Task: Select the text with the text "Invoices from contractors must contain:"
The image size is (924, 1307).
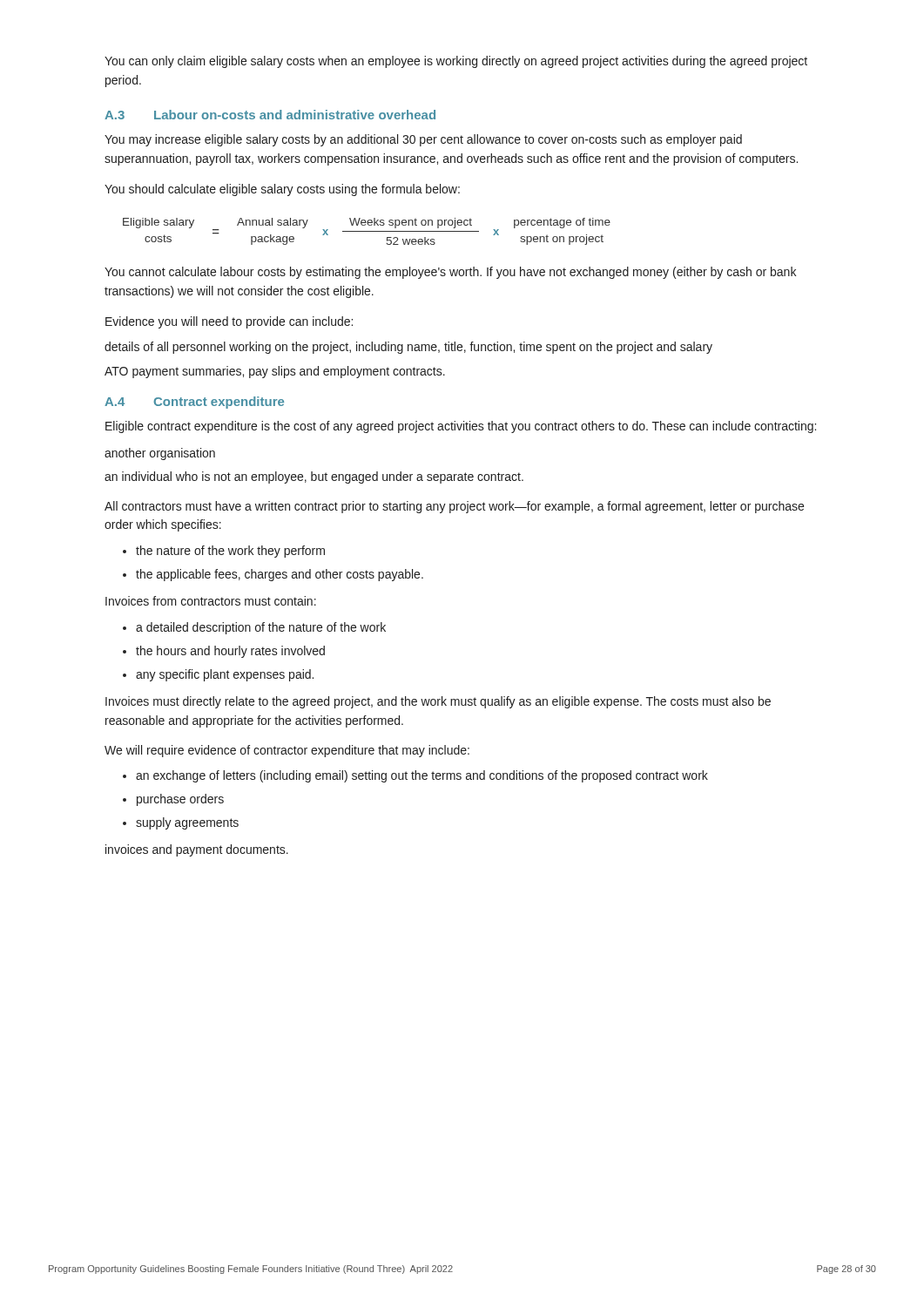Action: pyautogui.click(x=211, y=602)
